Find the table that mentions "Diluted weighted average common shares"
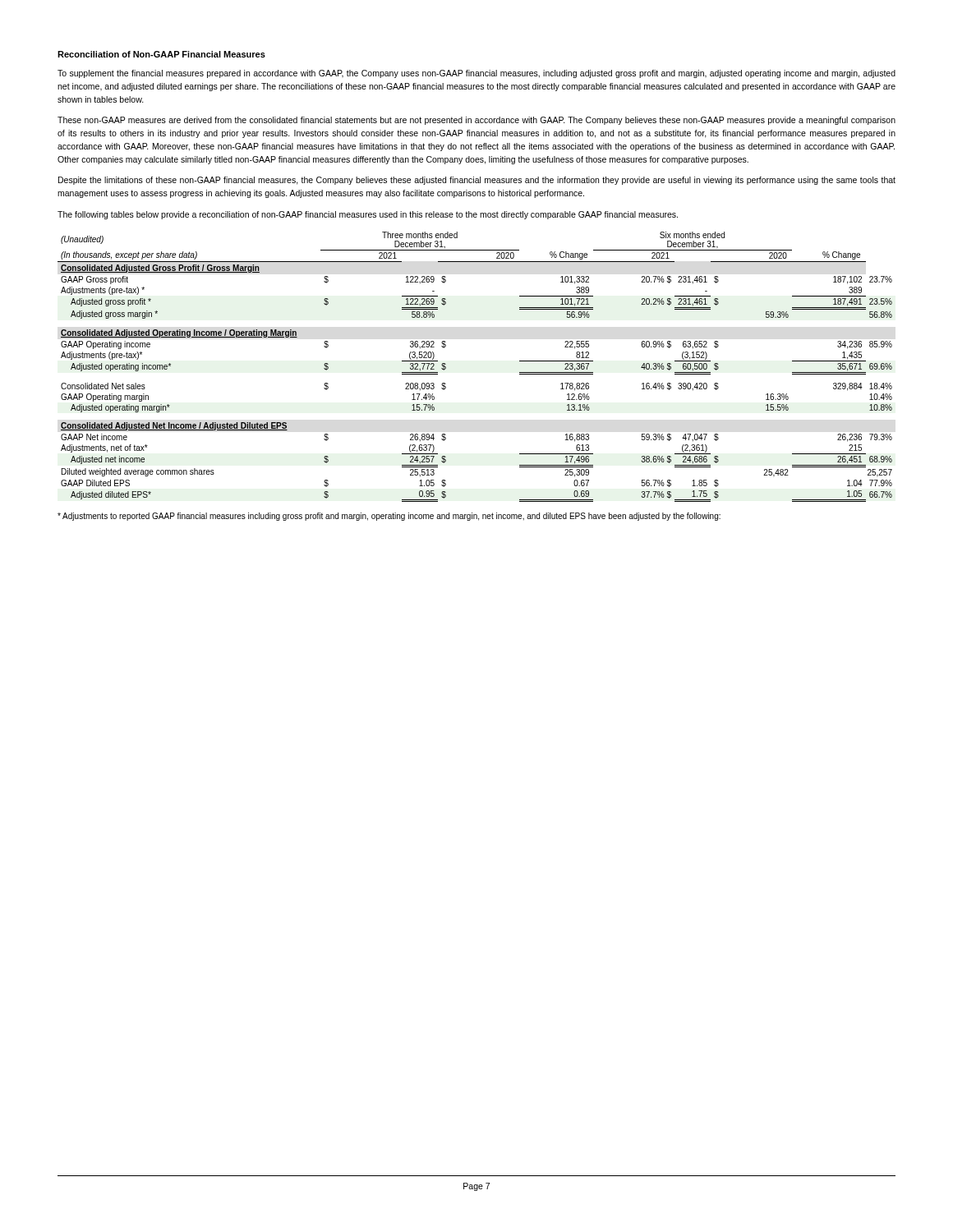 point(476,366)
